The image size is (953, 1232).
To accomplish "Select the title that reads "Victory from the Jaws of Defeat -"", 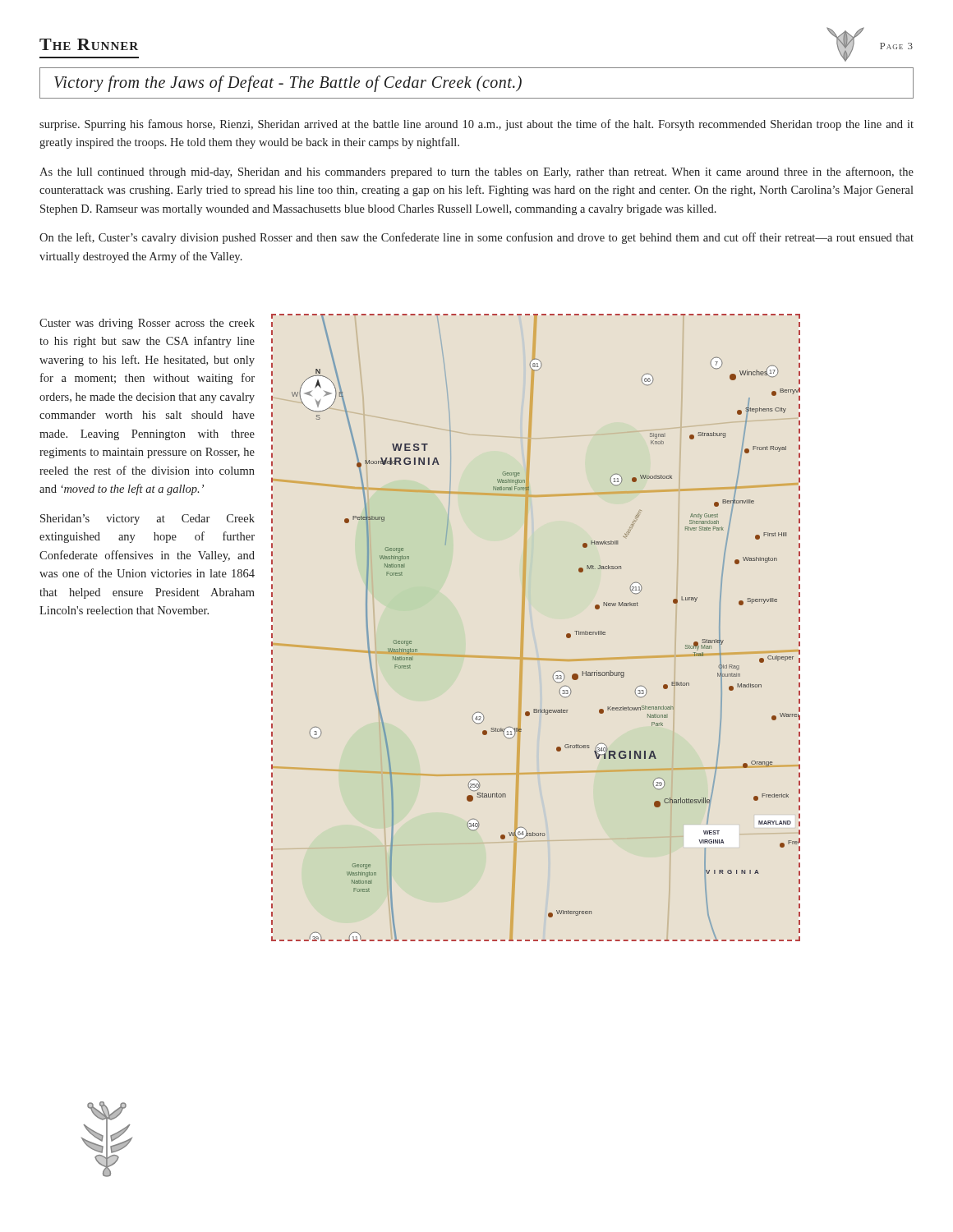I will (x=288, y=82).
